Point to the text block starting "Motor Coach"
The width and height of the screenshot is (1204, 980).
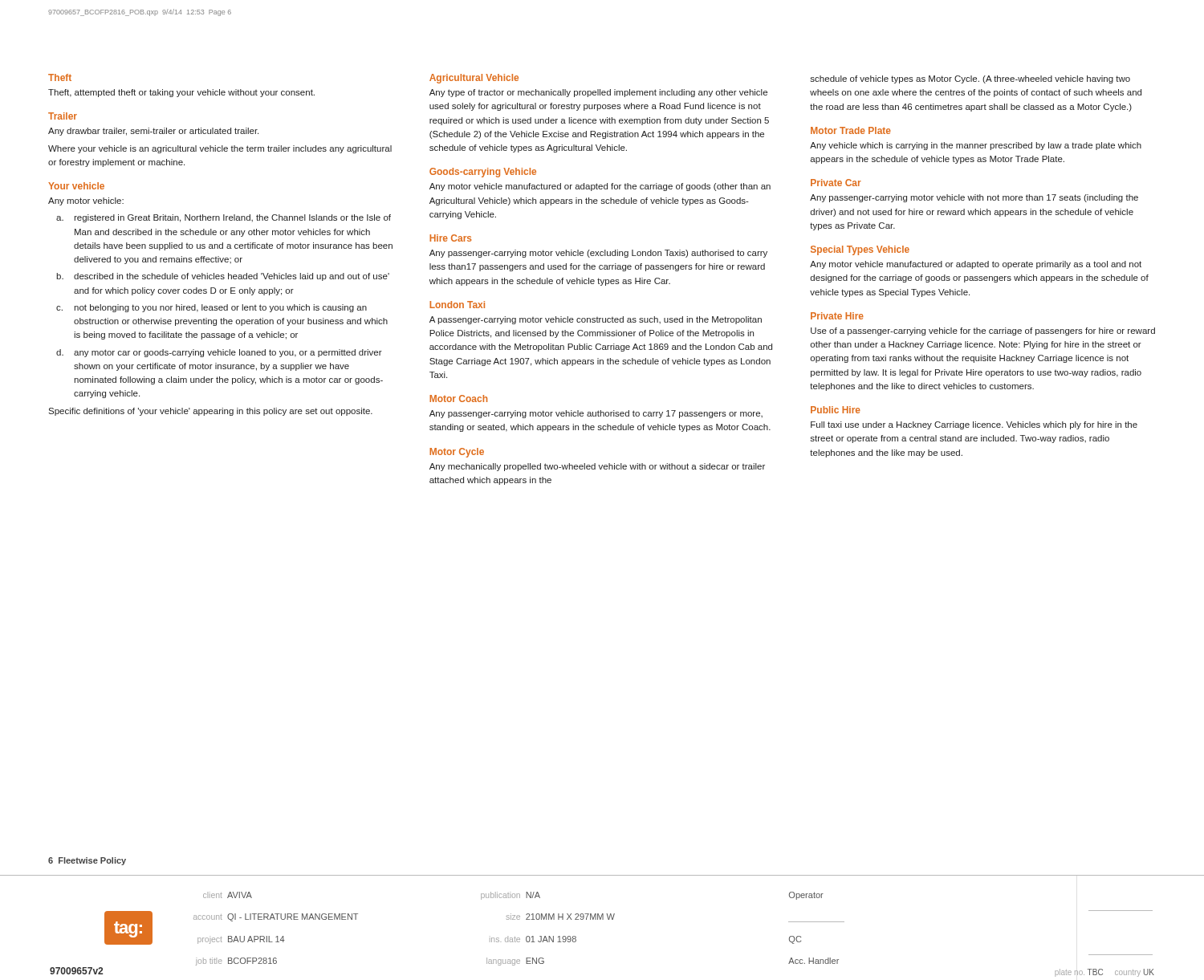pyautogui.click(x=459, y=399)
